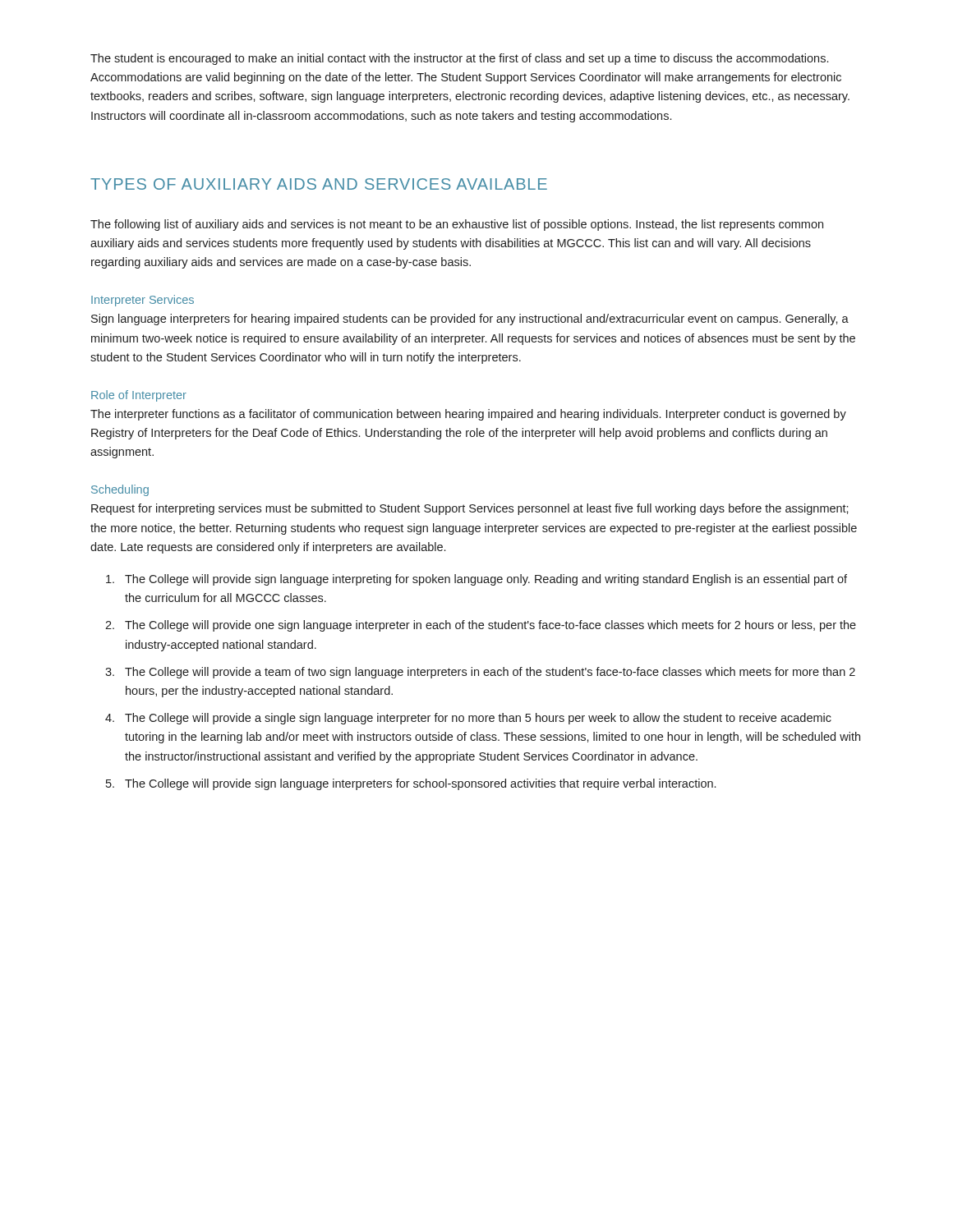Click on the section header that says "Role of Interpreter"
Screen dimensions: 1232x953
(x=138, y=395)
